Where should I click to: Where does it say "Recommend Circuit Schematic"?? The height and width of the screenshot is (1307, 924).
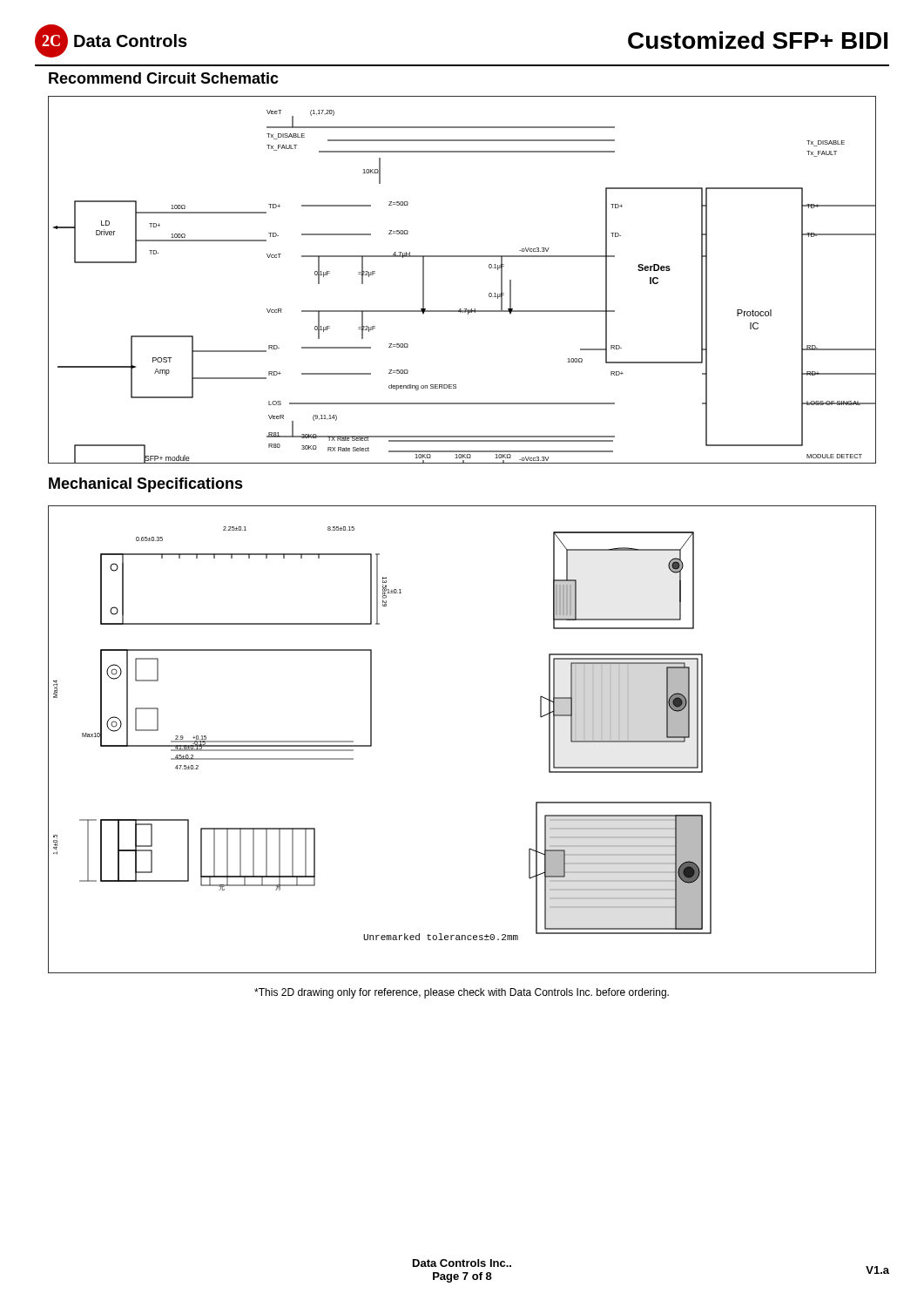(163, 78)
